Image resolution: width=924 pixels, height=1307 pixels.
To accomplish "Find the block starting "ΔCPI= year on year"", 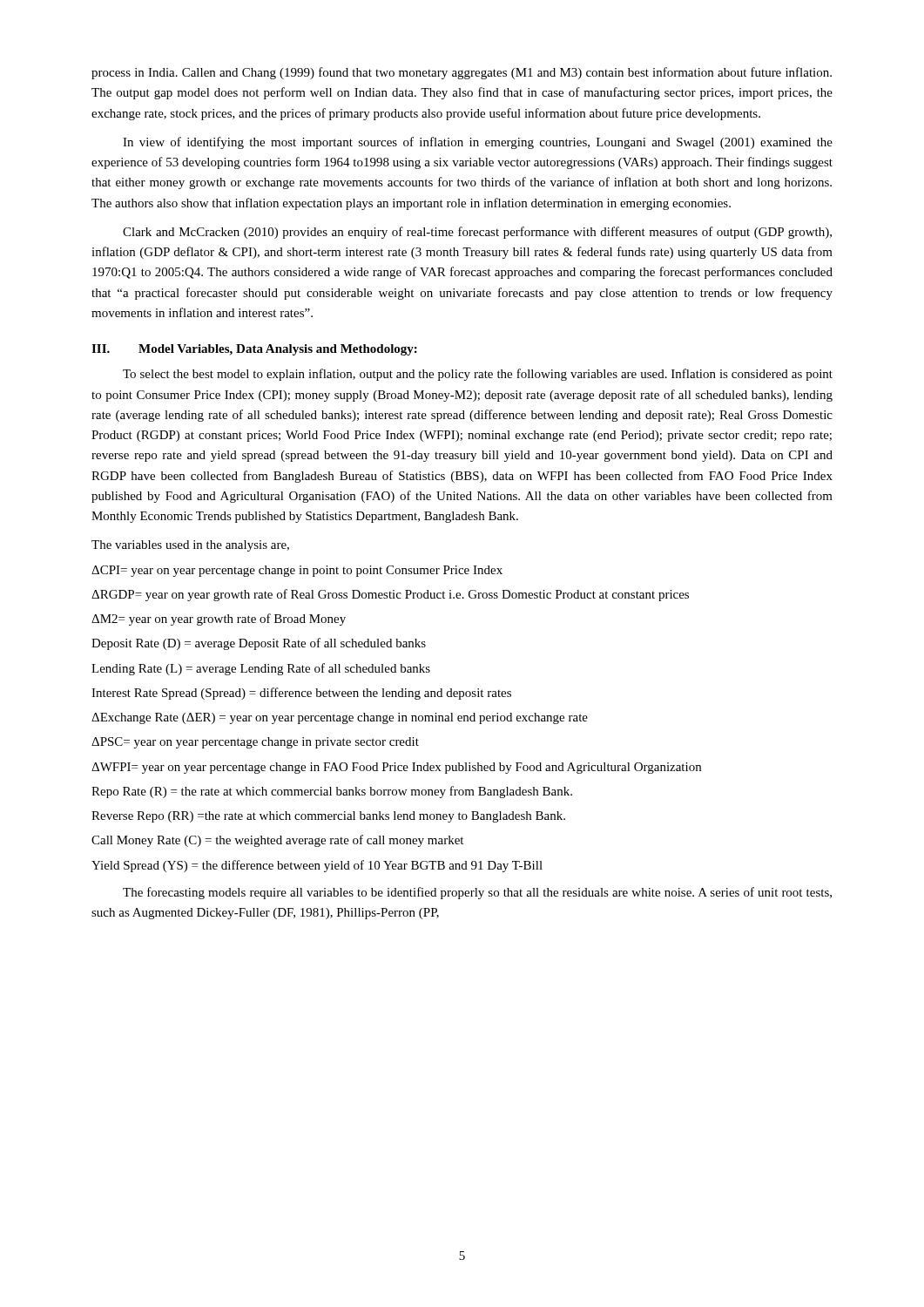I will coord(462,570).
